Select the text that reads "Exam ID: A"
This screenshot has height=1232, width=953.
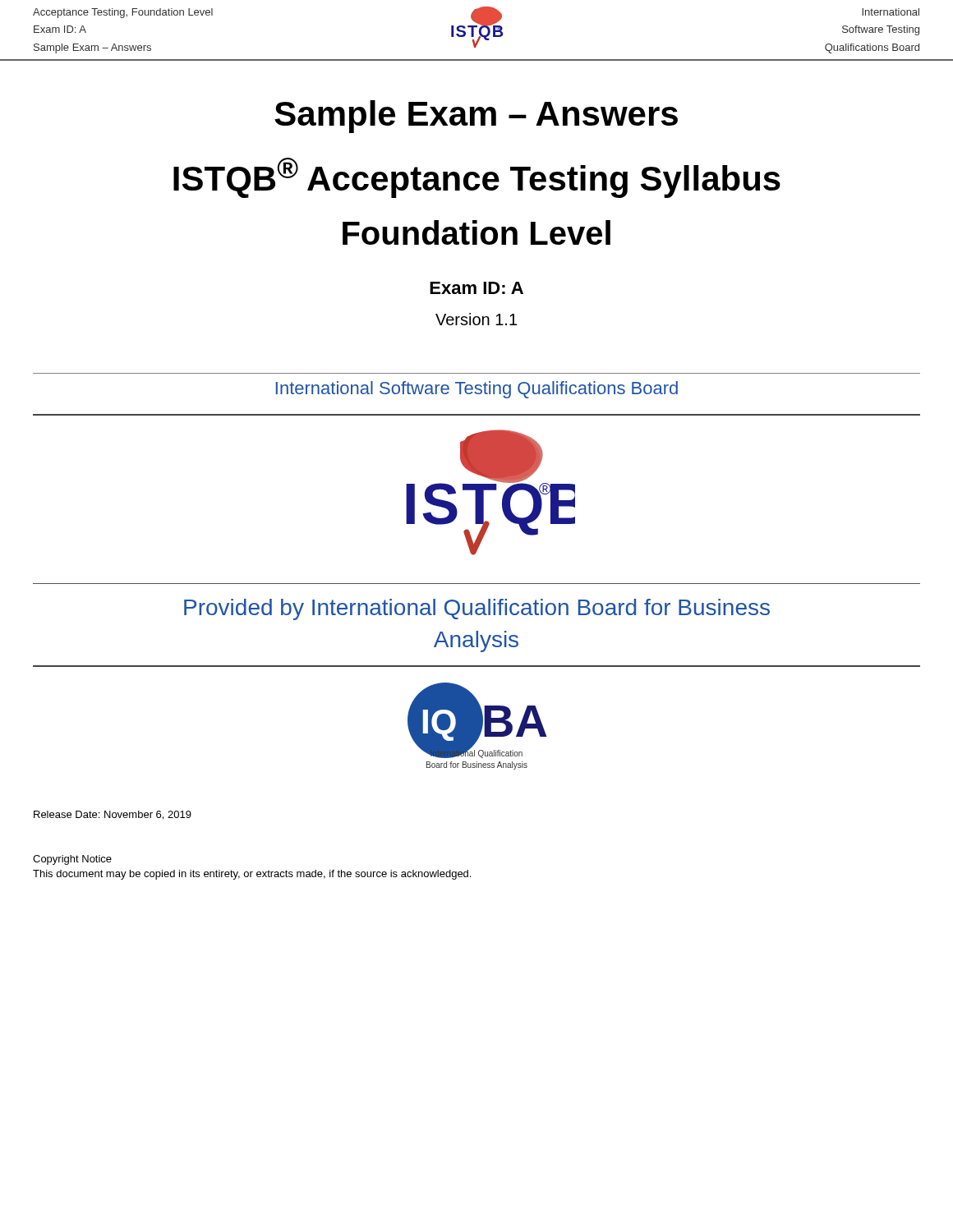(476, 288)
